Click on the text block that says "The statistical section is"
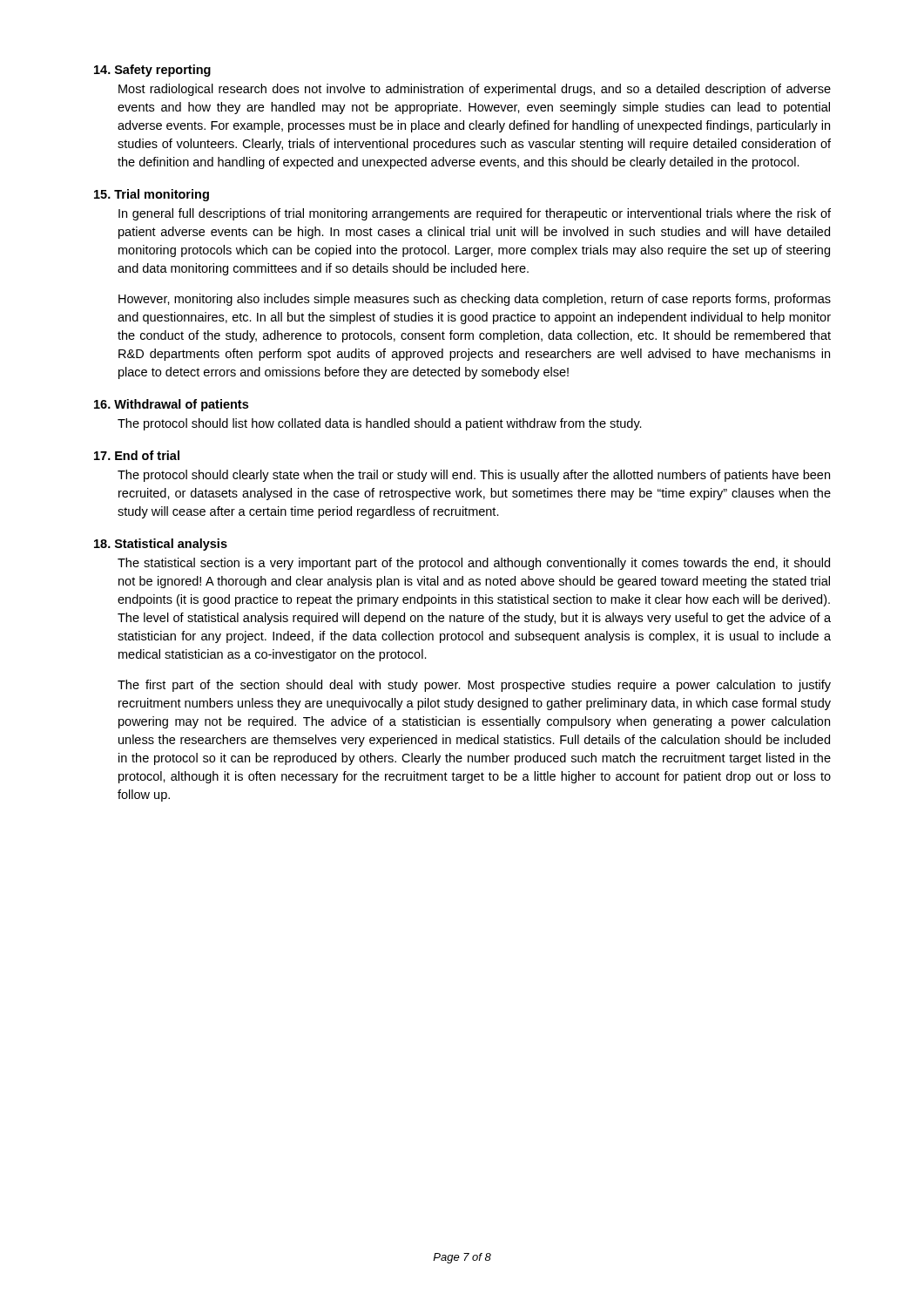 (x=474, y=609)
